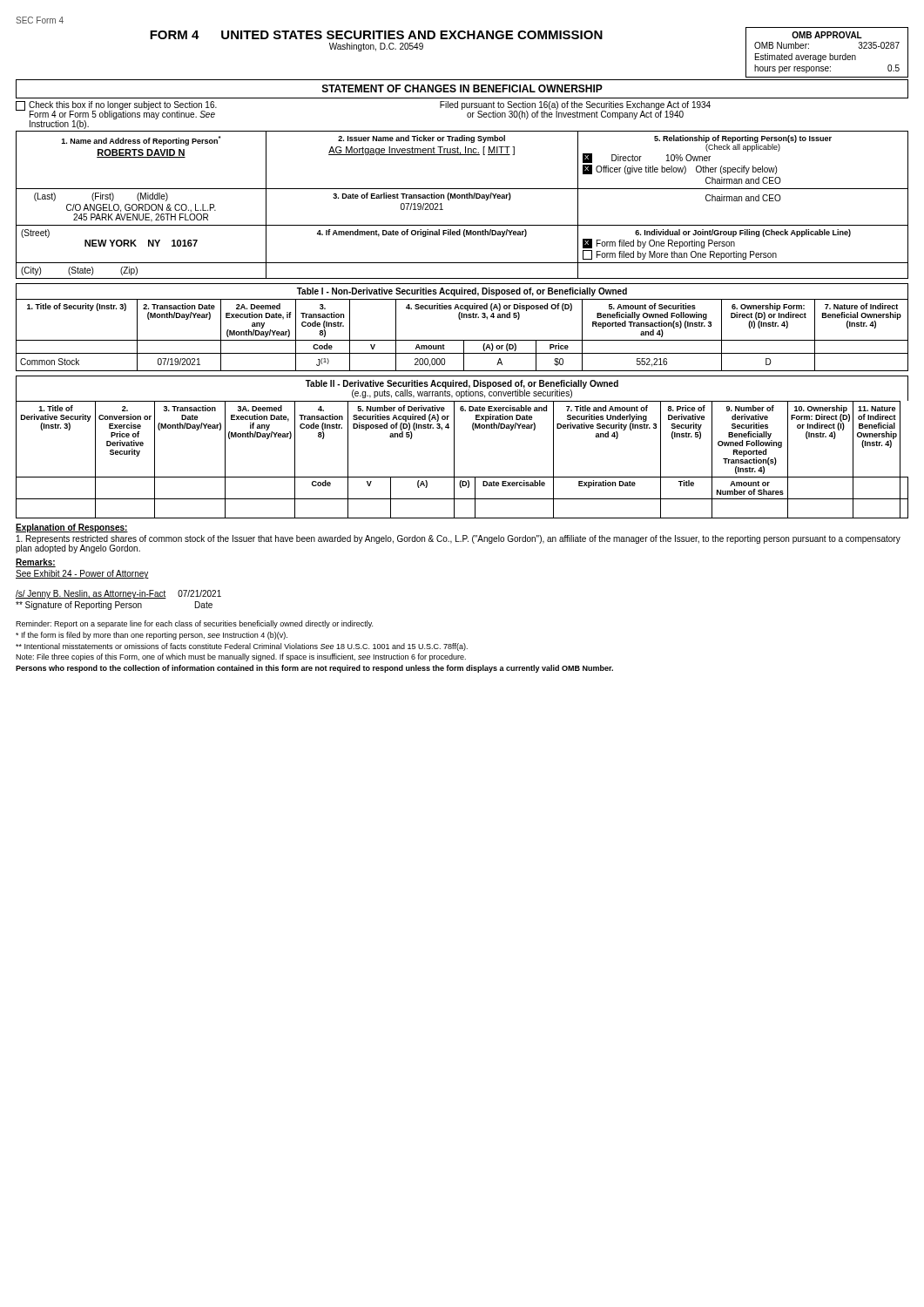Find the block on this page that starts "See Exhibit 24 - Power of"
The image size is (924, 1307).
(x=82, y=574)
